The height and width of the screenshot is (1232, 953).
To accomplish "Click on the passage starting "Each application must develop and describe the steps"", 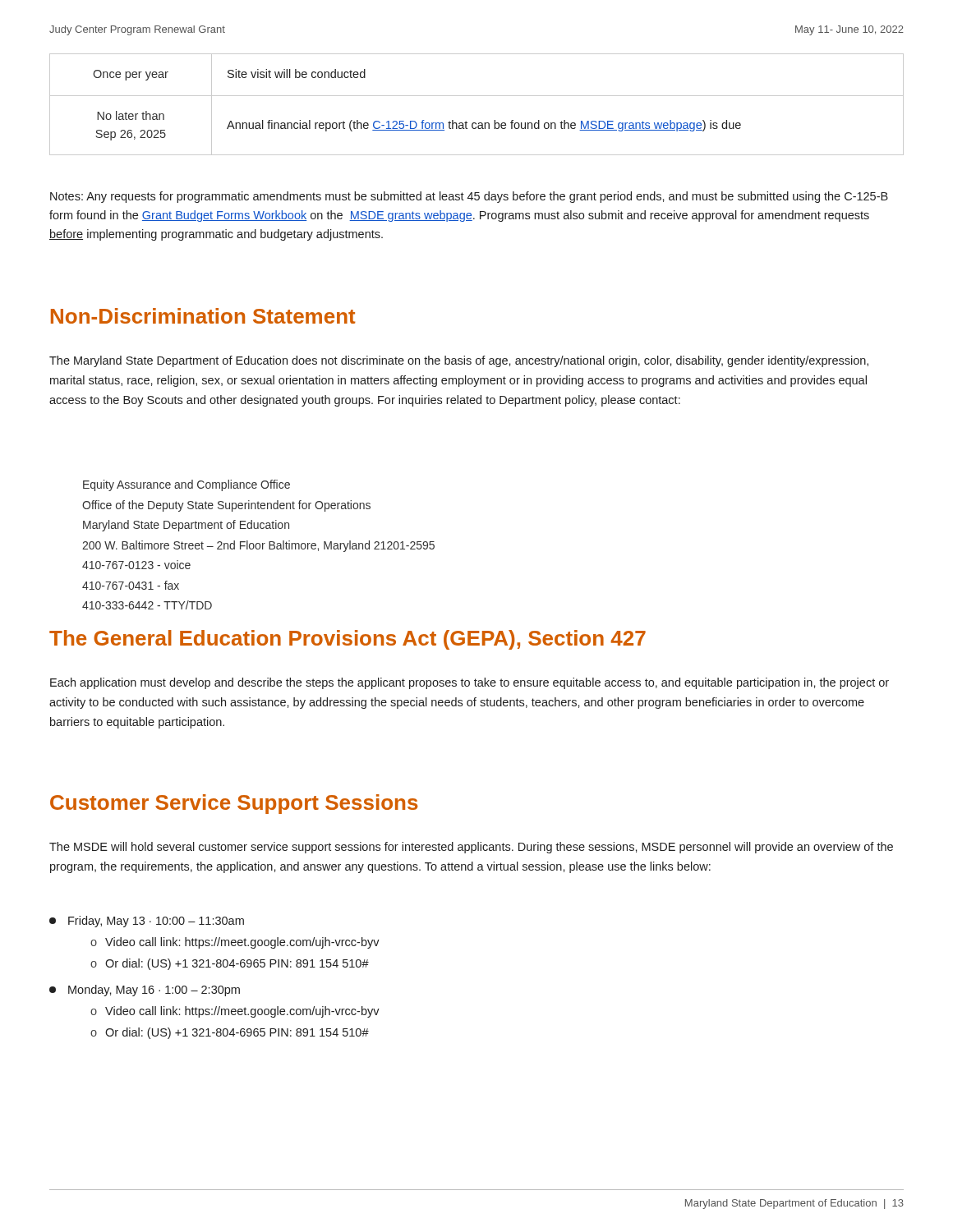I will tap(469, 702).
